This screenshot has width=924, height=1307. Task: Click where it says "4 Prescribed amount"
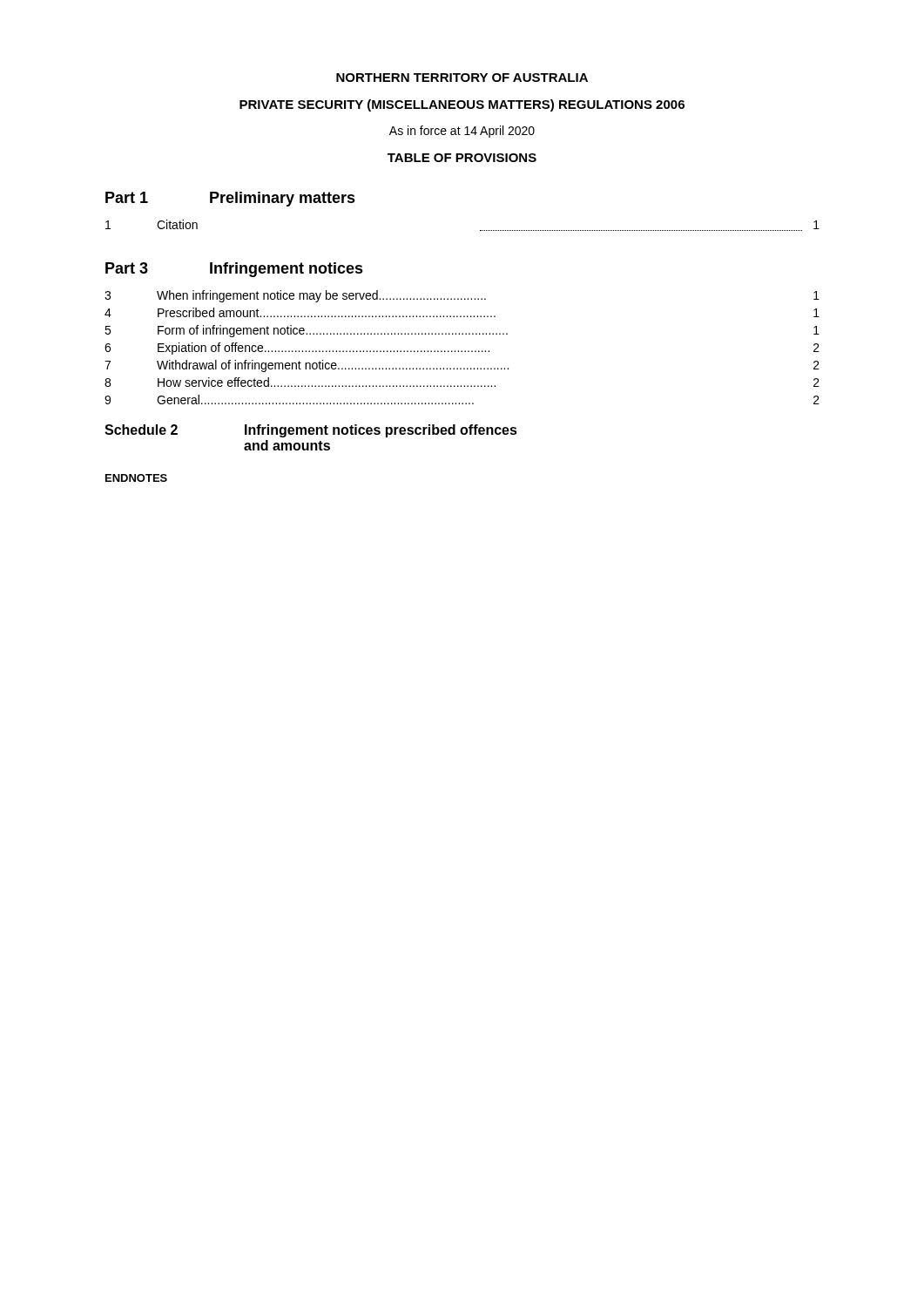[462, 313]
